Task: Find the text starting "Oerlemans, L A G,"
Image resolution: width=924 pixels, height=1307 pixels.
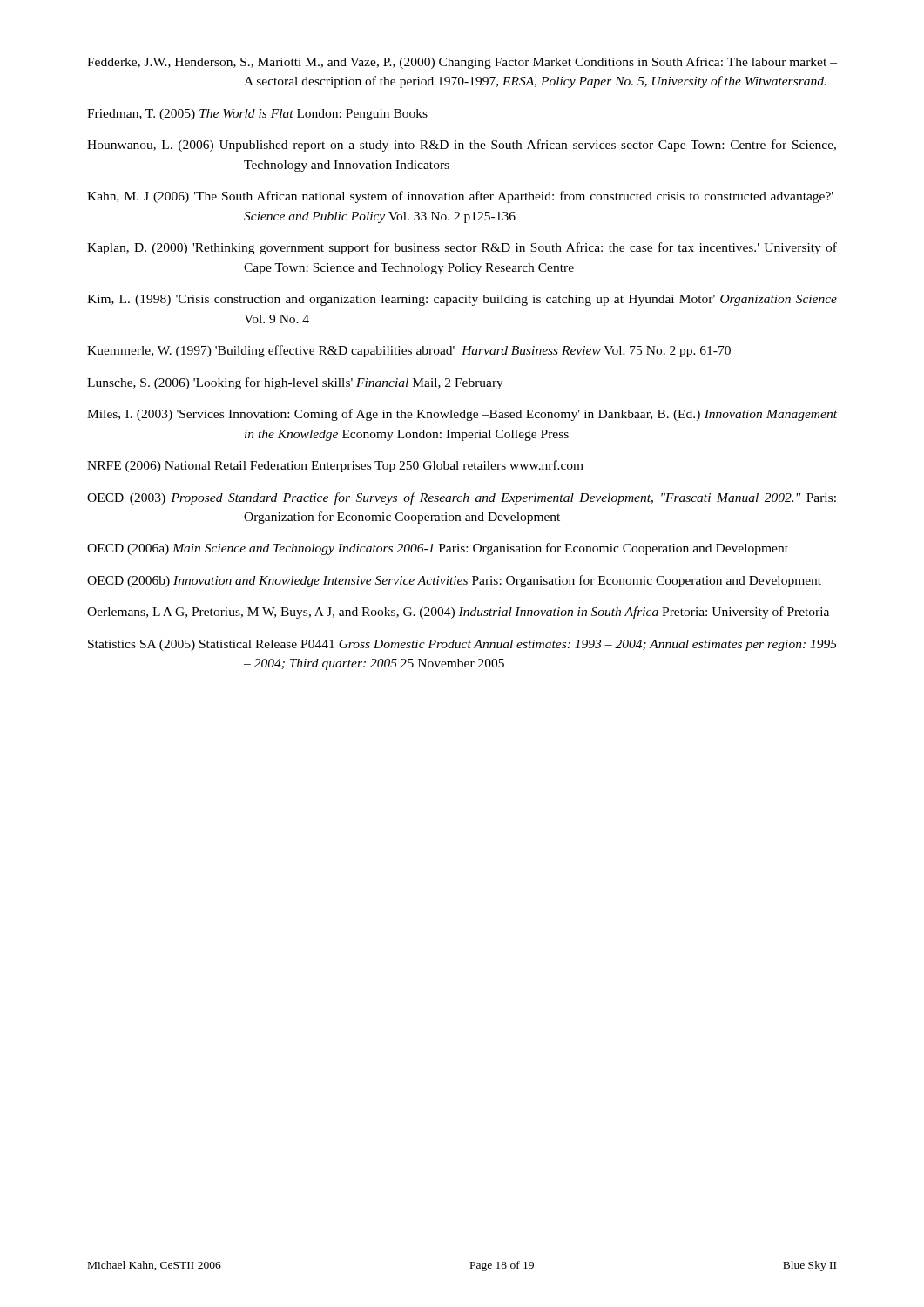Action: coord(458,612)
